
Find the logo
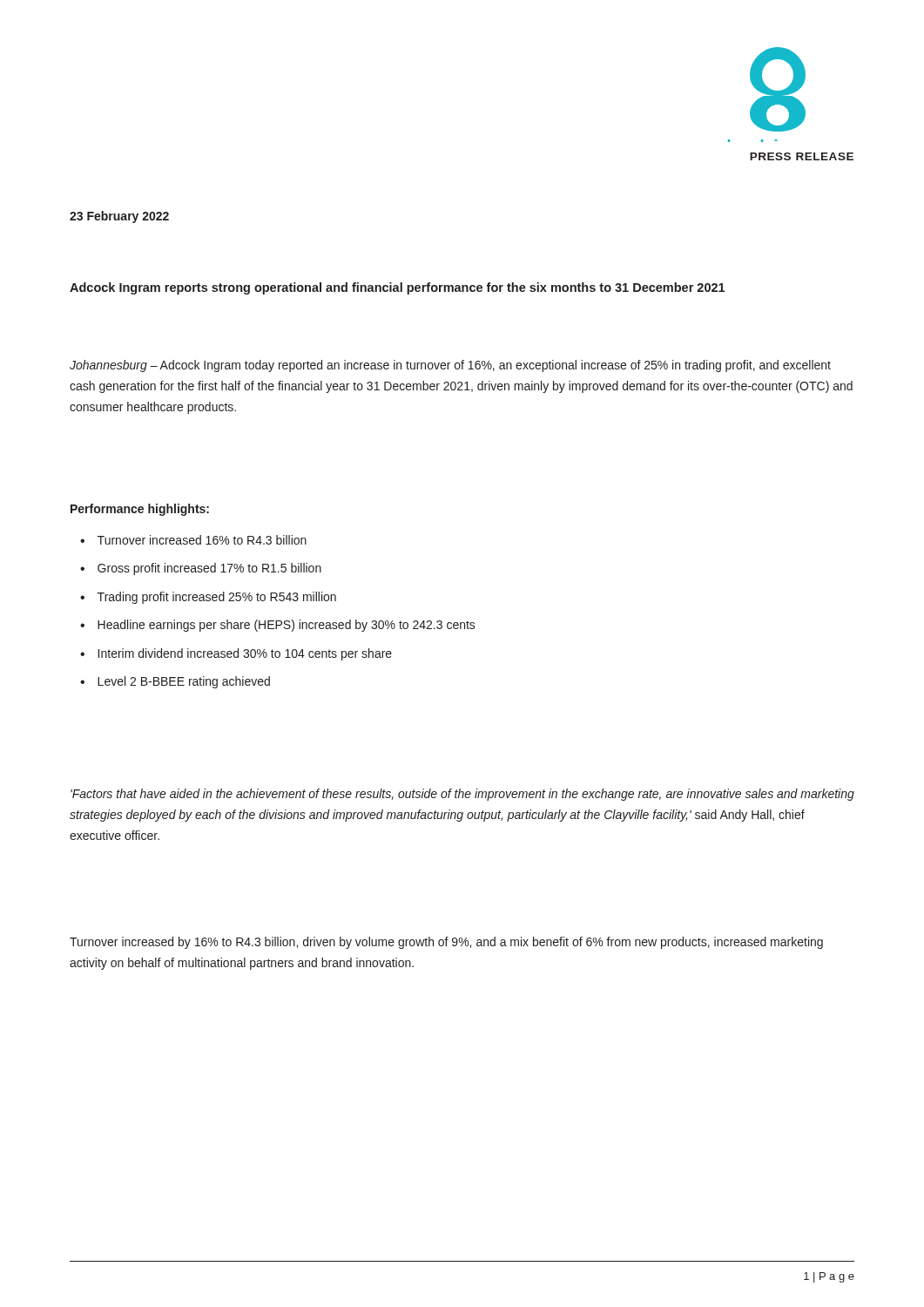pos(778,93)
